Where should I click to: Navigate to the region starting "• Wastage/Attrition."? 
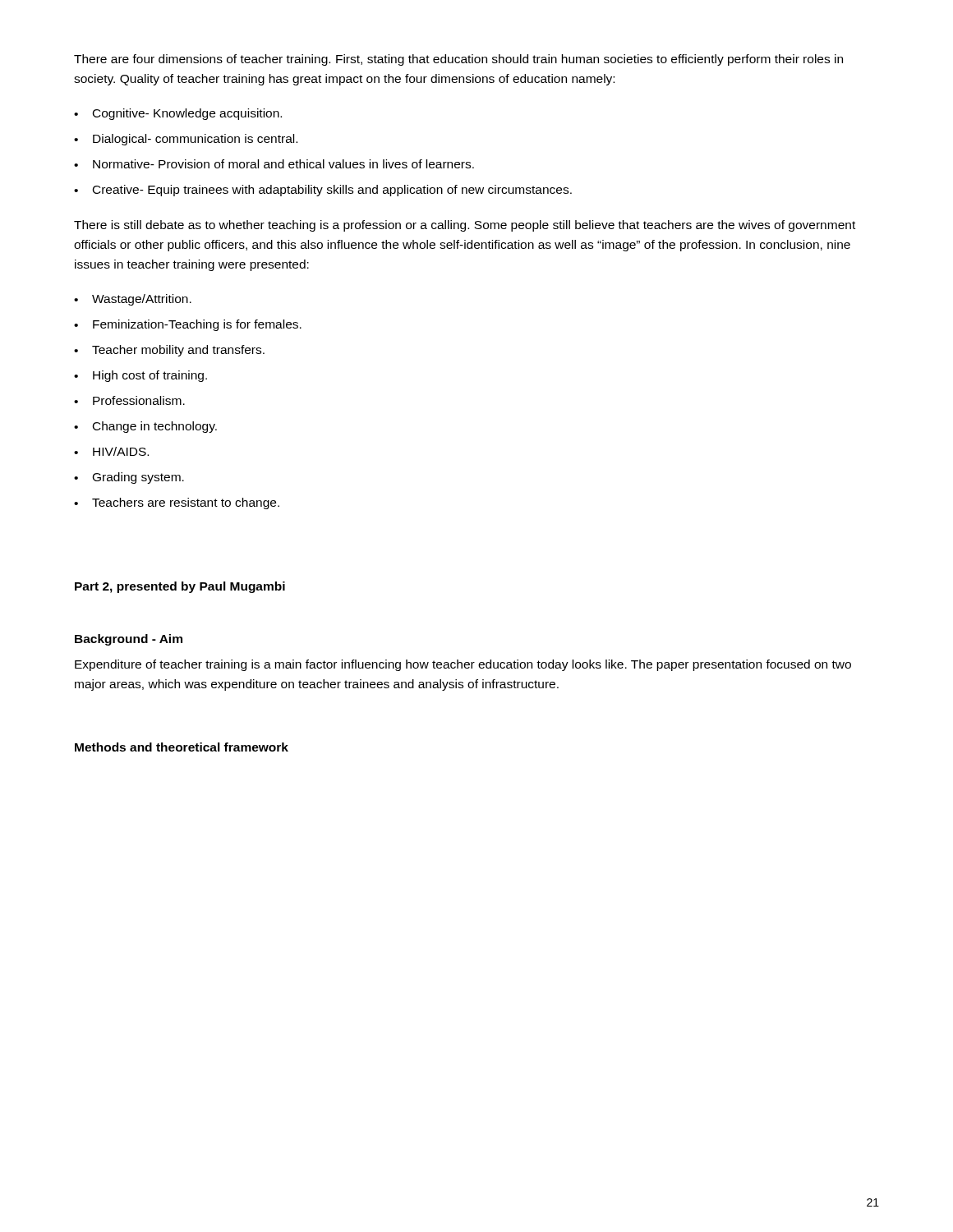tap(133, 299)
